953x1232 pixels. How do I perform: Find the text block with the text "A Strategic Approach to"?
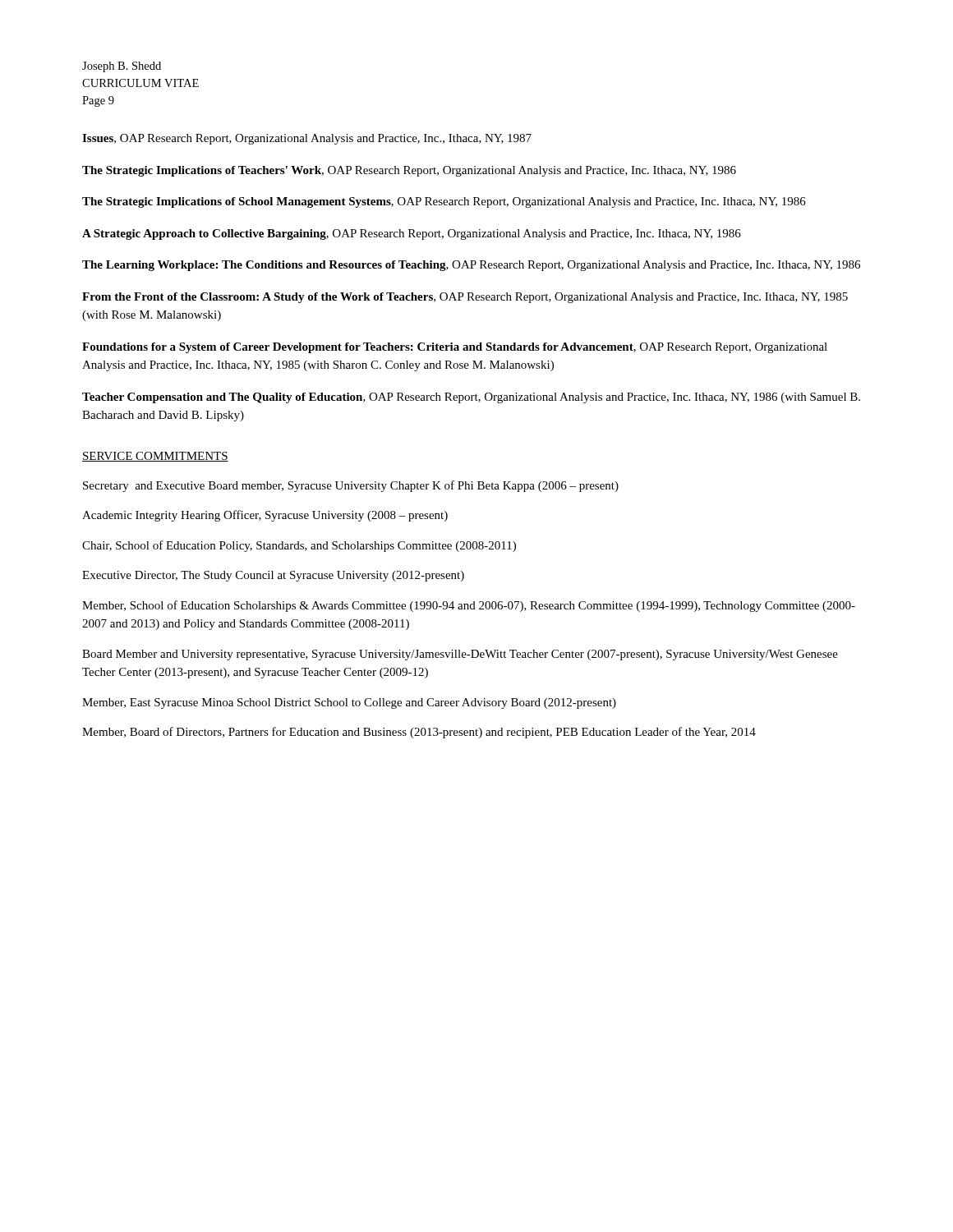click(412, 233)
